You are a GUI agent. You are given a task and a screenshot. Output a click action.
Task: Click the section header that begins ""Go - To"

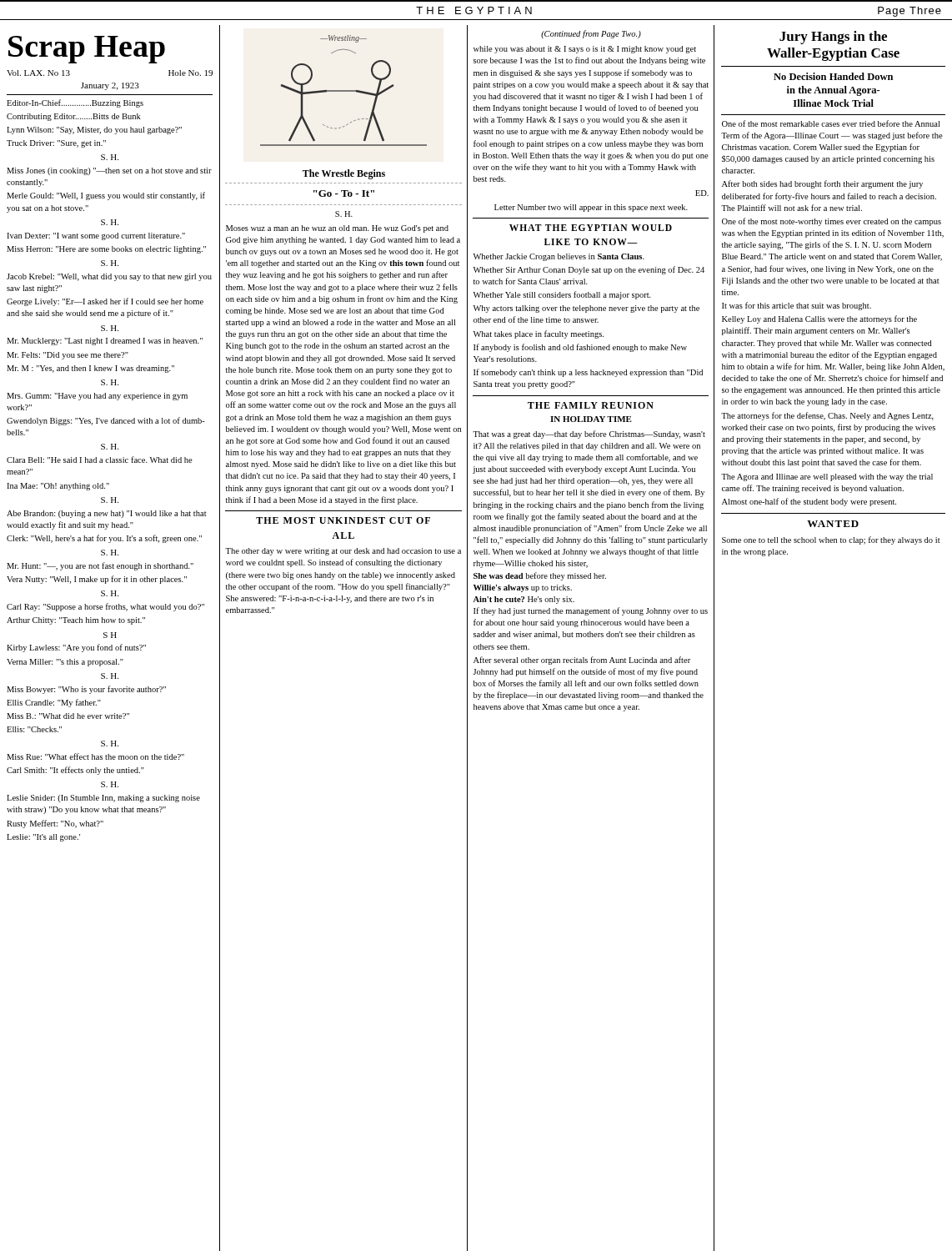(344, 193)
